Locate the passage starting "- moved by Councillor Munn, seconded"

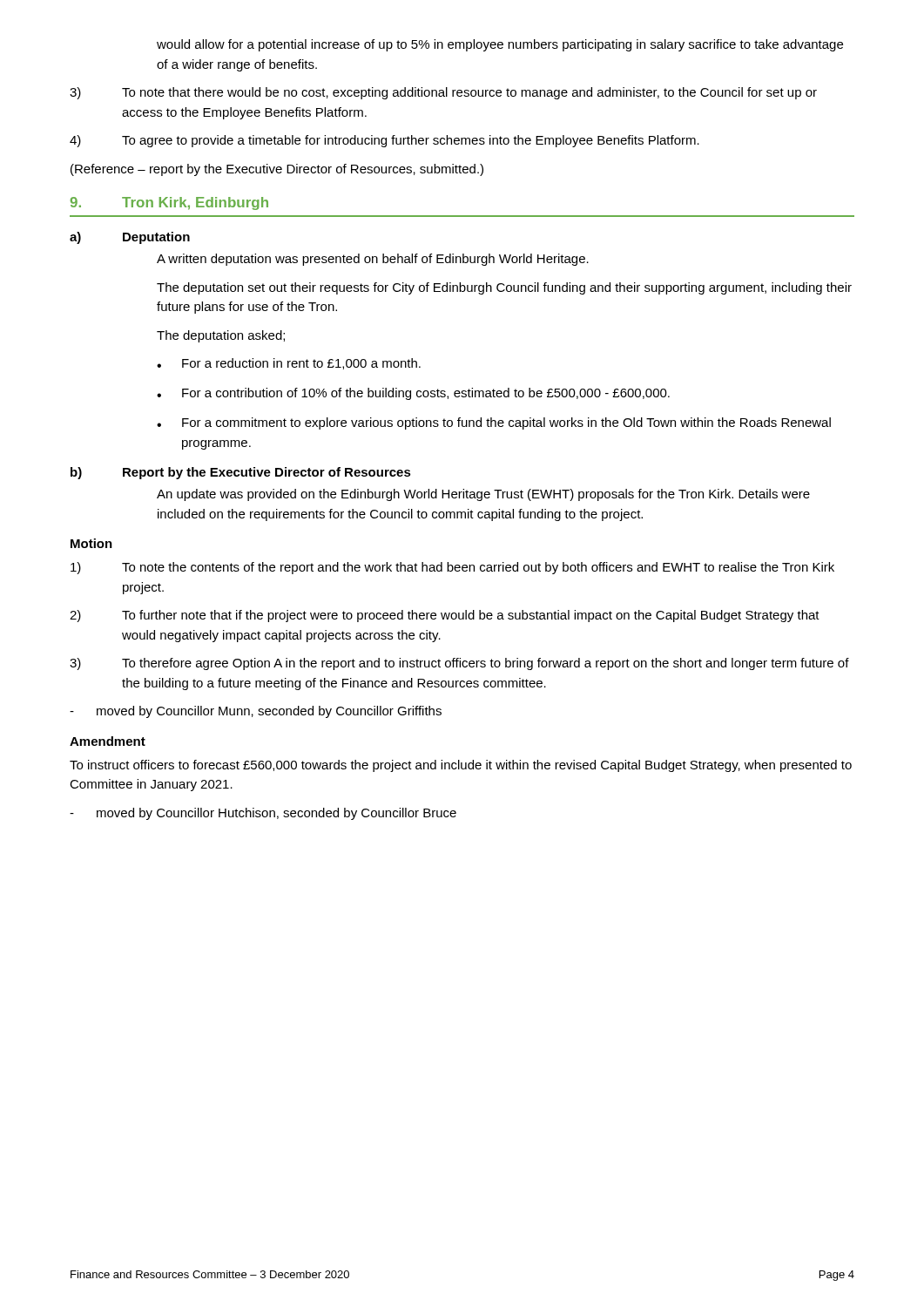256,712
